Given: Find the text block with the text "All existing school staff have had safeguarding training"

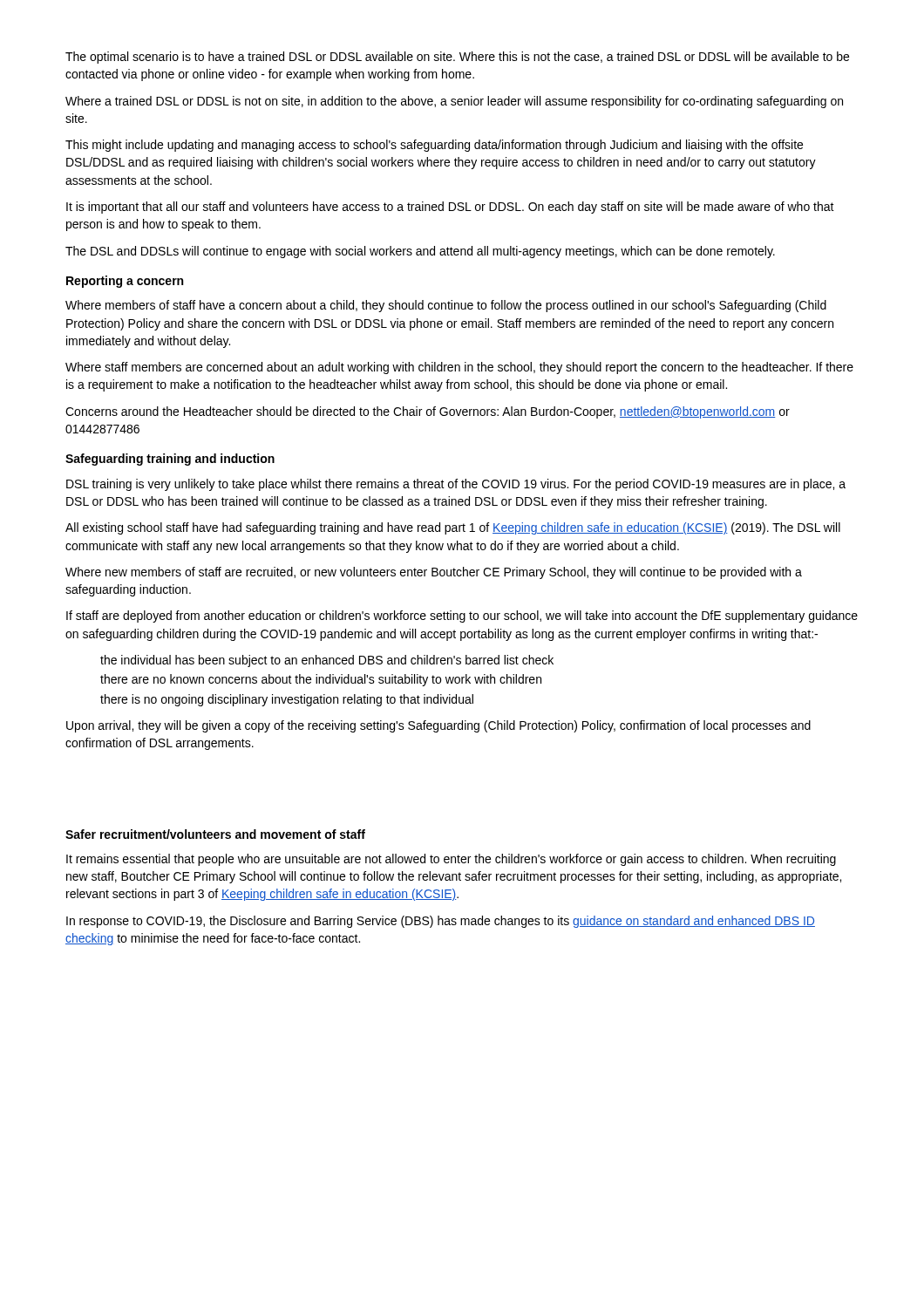Looking at the screenshot, I should coord(453,537).
